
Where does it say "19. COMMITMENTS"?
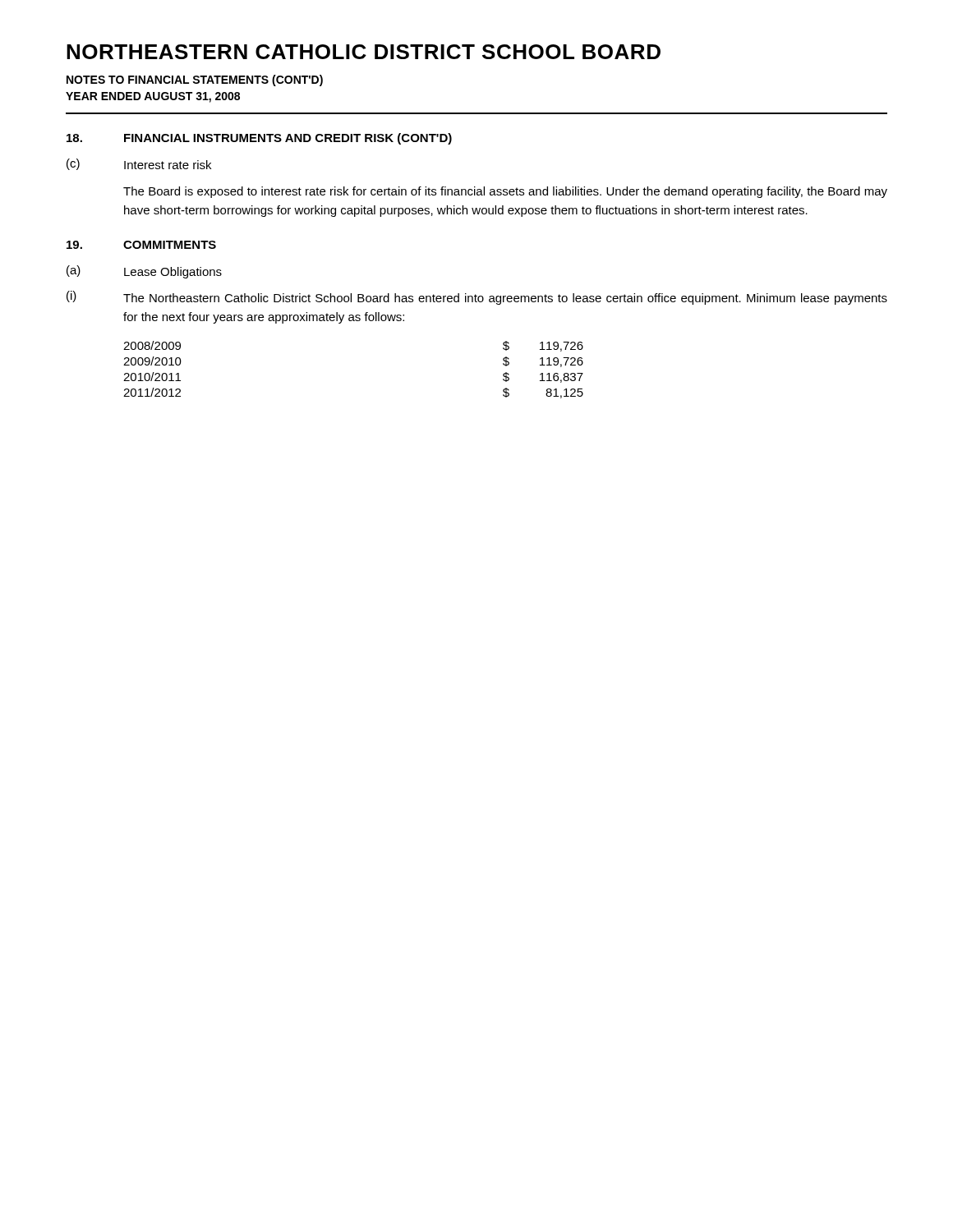141,245
